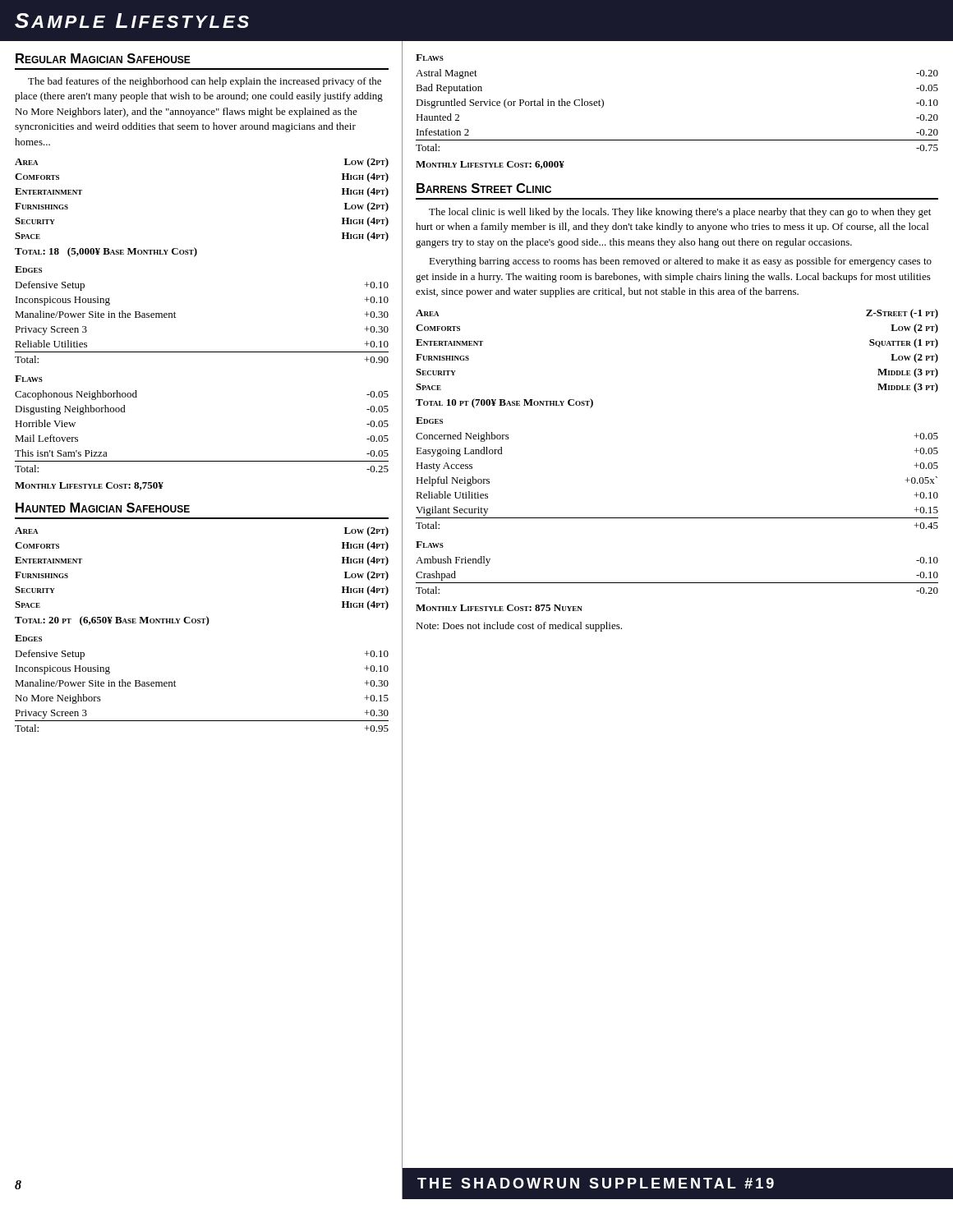This screenshot has width=953, height=1232.
Task: Find the section header that says "Haunted Magician Safehouse"
Action: tap(102, 508)
